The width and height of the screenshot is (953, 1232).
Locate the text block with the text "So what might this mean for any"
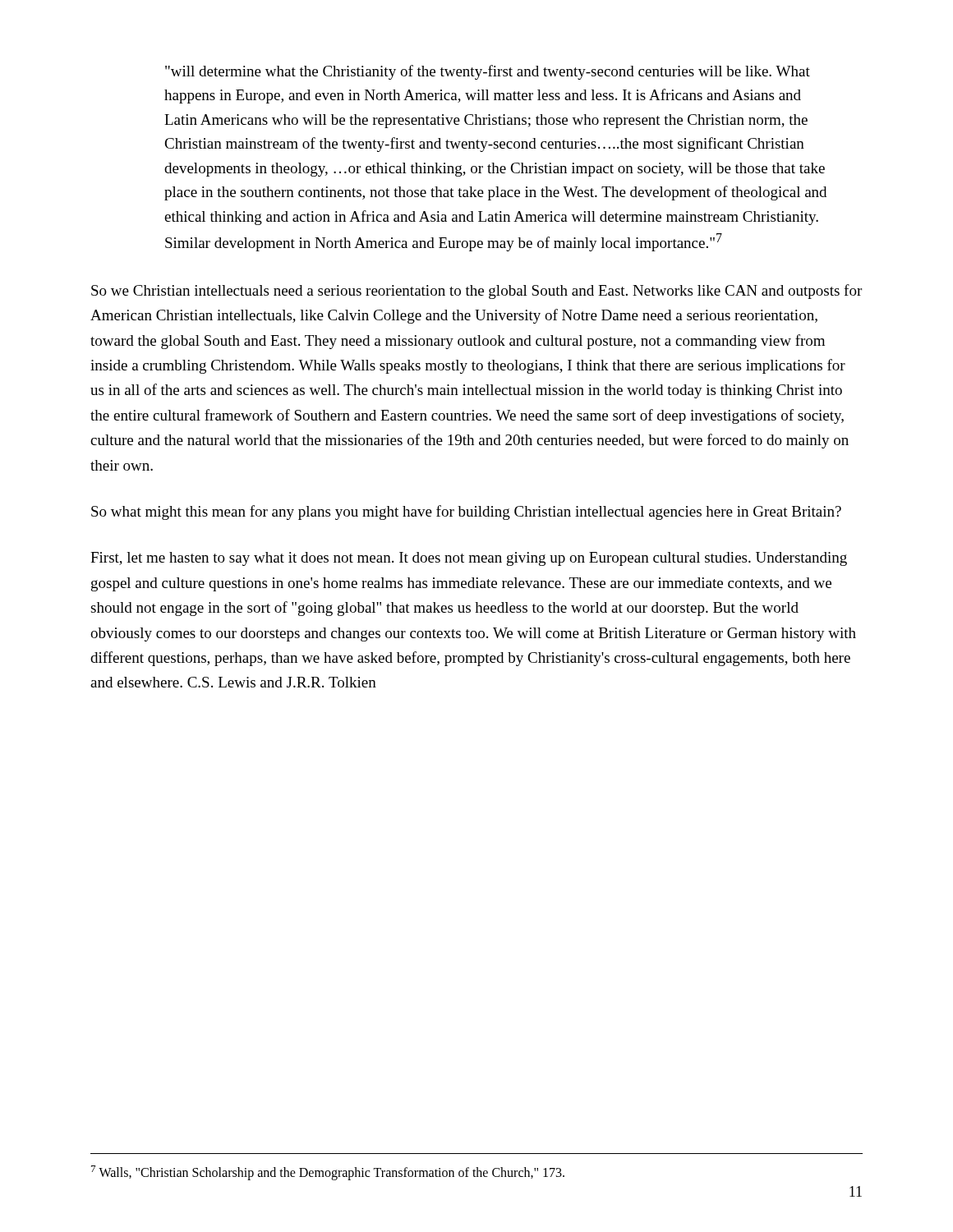[x=466, y=511]
